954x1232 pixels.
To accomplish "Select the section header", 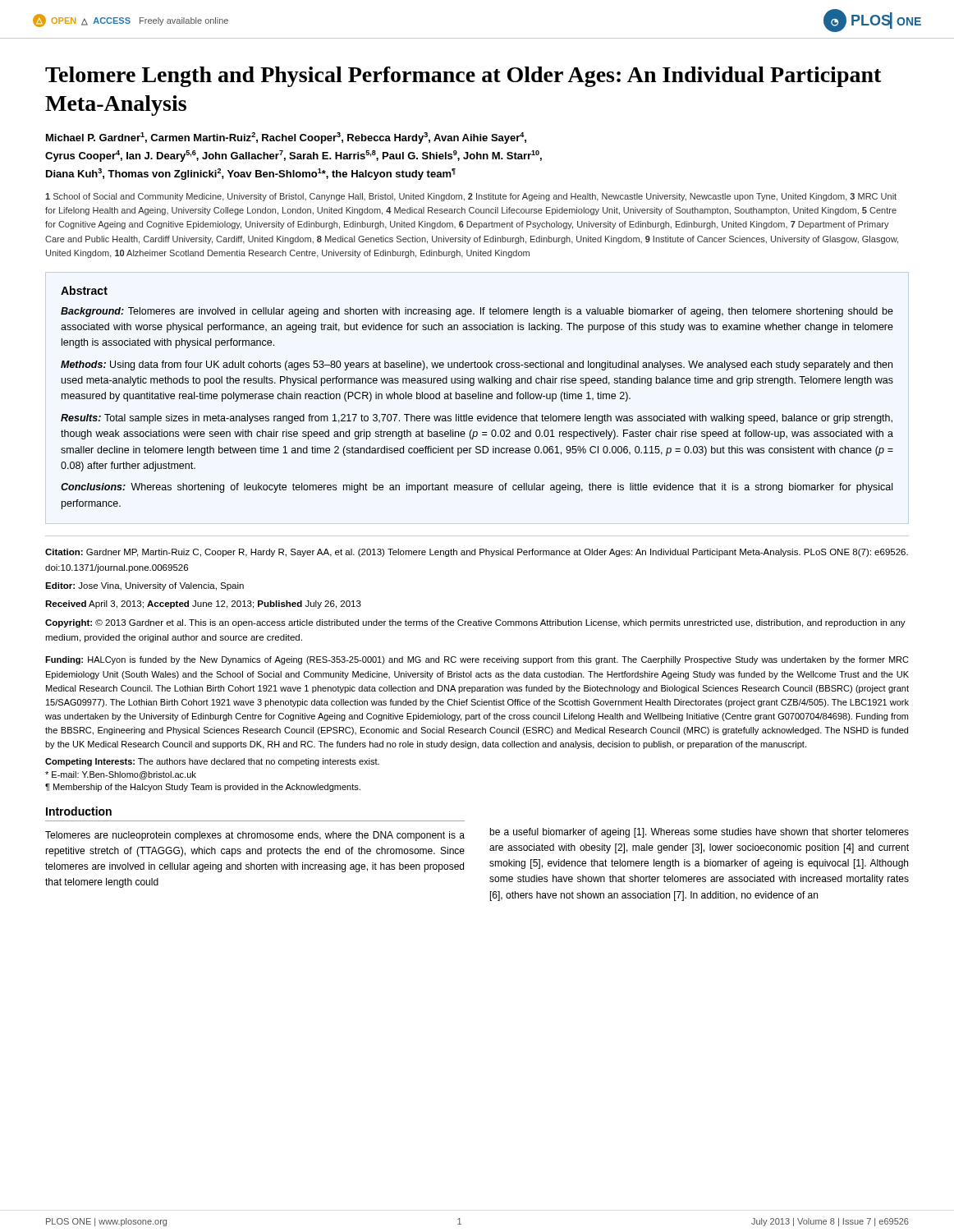I will pos(79,811).
